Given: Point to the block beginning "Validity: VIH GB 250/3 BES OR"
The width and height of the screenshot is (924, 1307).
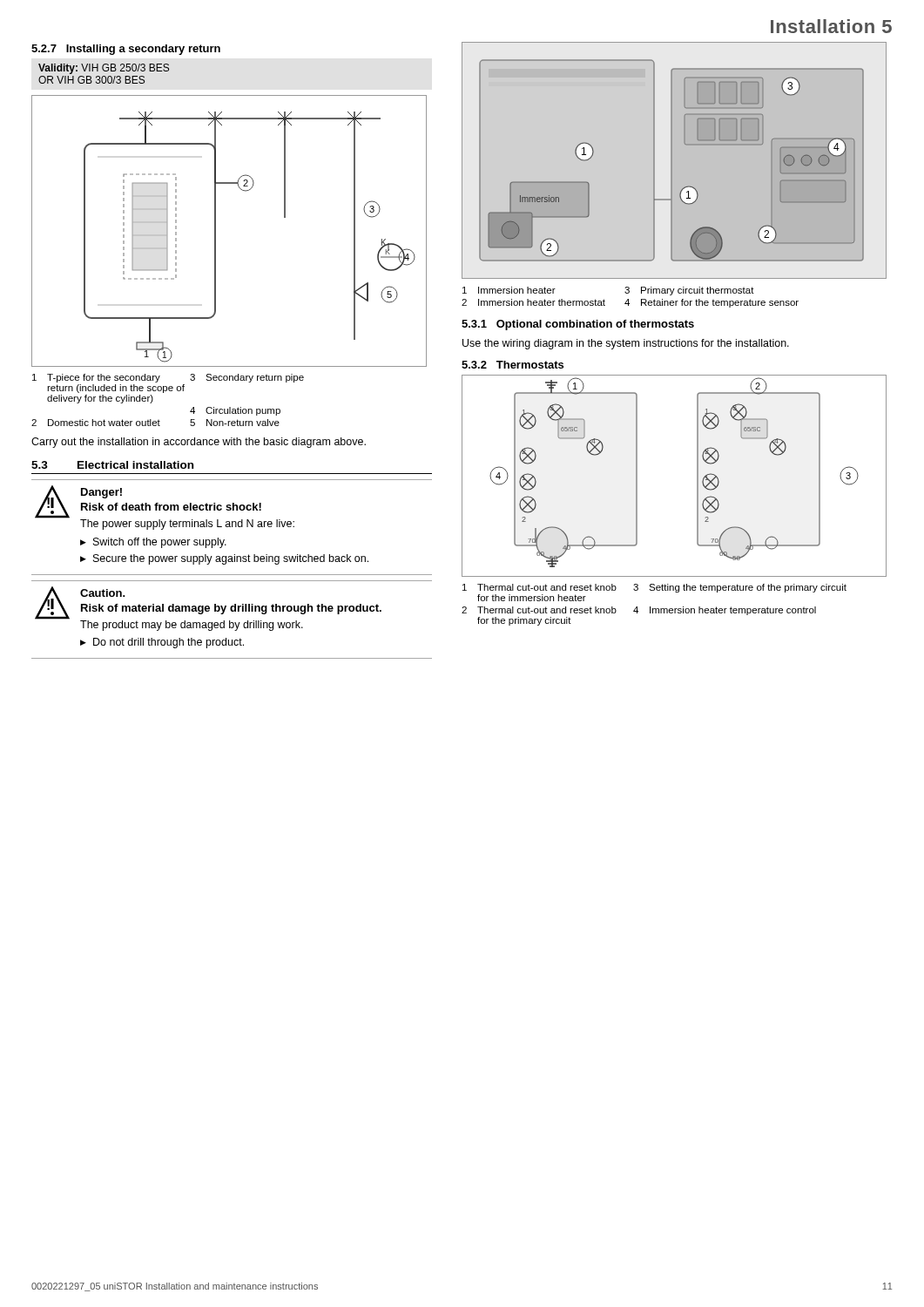Looking at the screenshot, I should (104, 74).
